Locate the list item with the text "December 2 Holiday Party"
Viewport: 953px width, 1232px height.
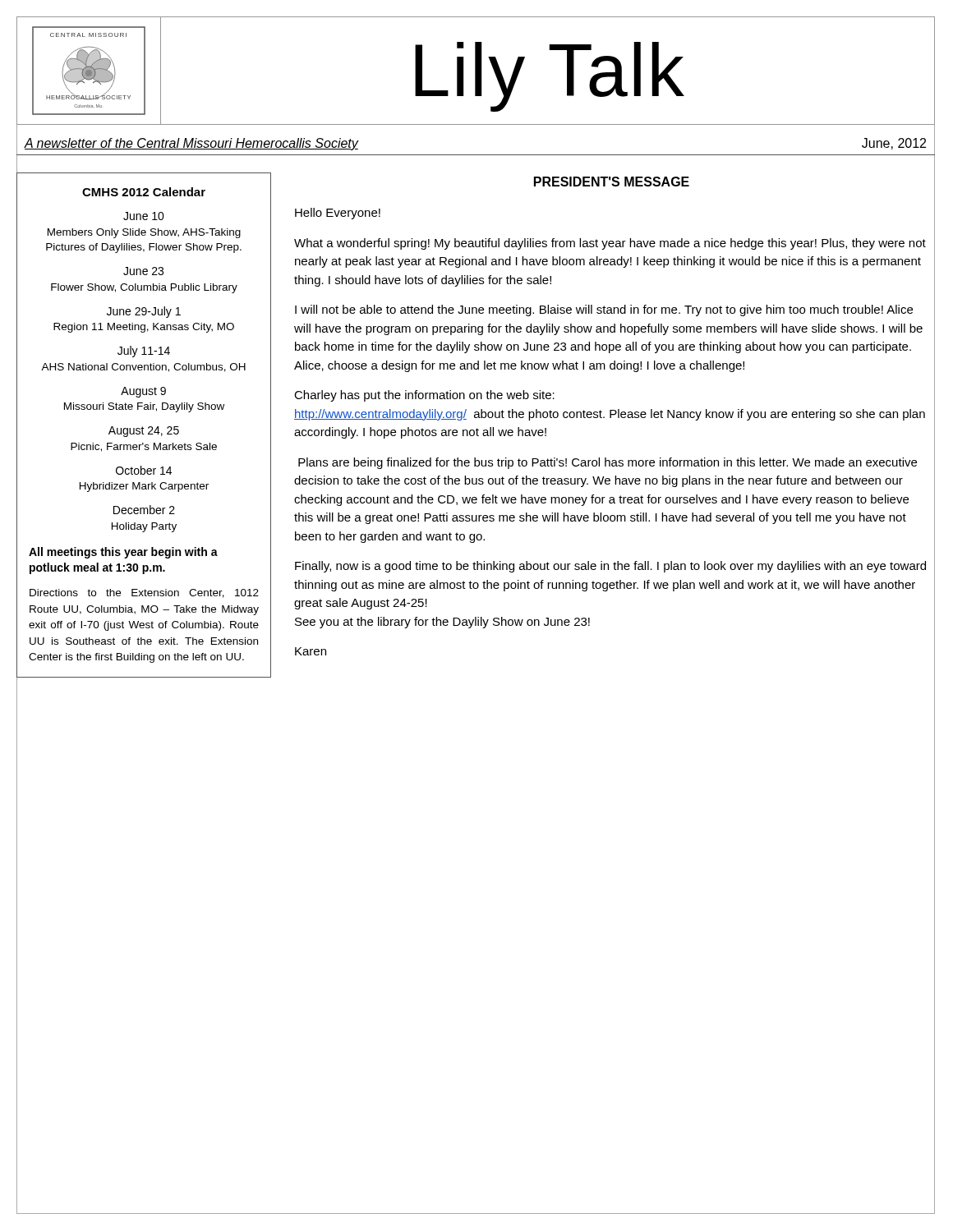(x=144, y=519)
